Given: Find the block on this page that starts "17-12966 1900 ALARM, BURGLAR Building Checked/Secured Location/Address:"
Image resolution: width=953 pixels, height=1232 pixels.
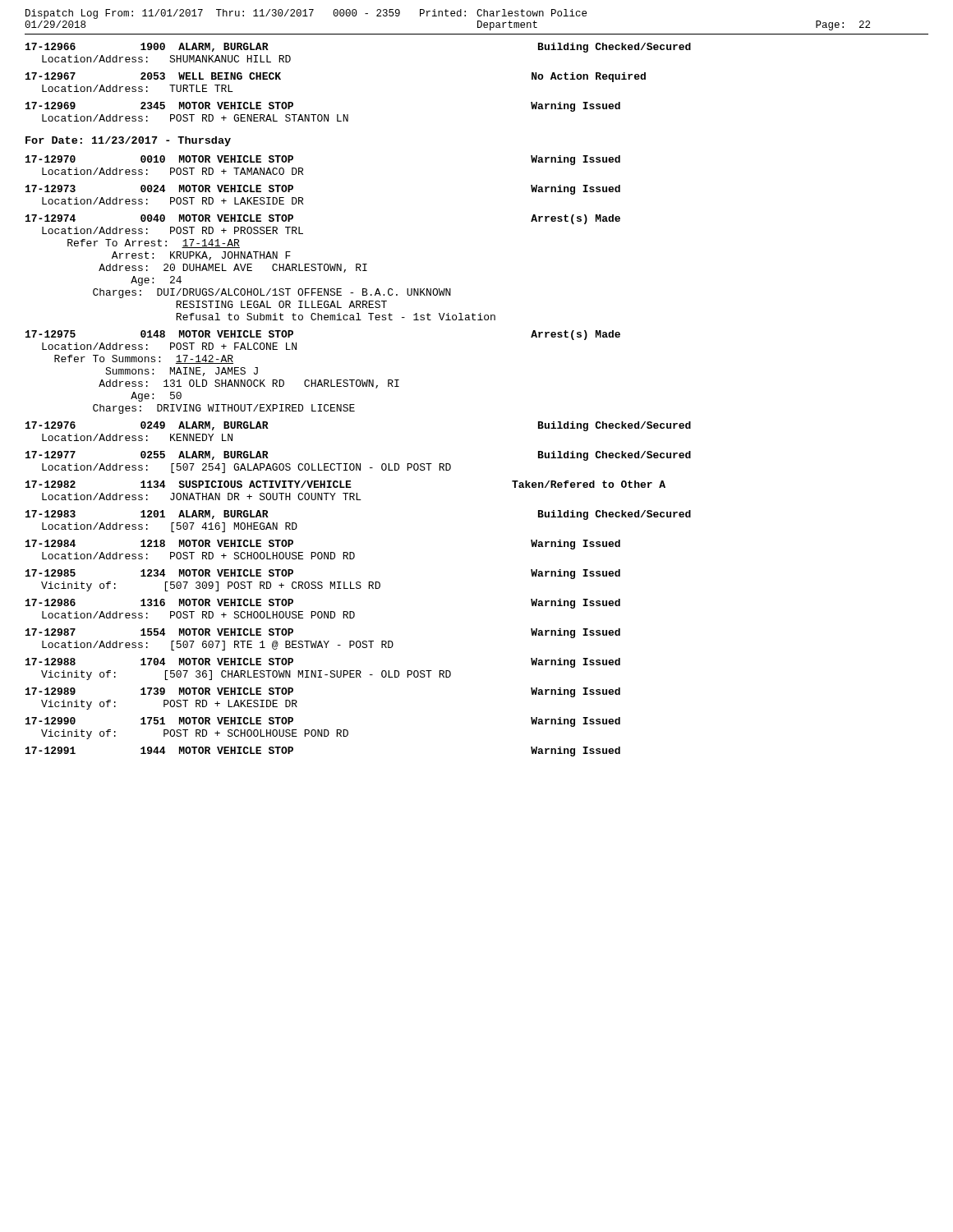Looking at the screenshot, I should [47, 47].
